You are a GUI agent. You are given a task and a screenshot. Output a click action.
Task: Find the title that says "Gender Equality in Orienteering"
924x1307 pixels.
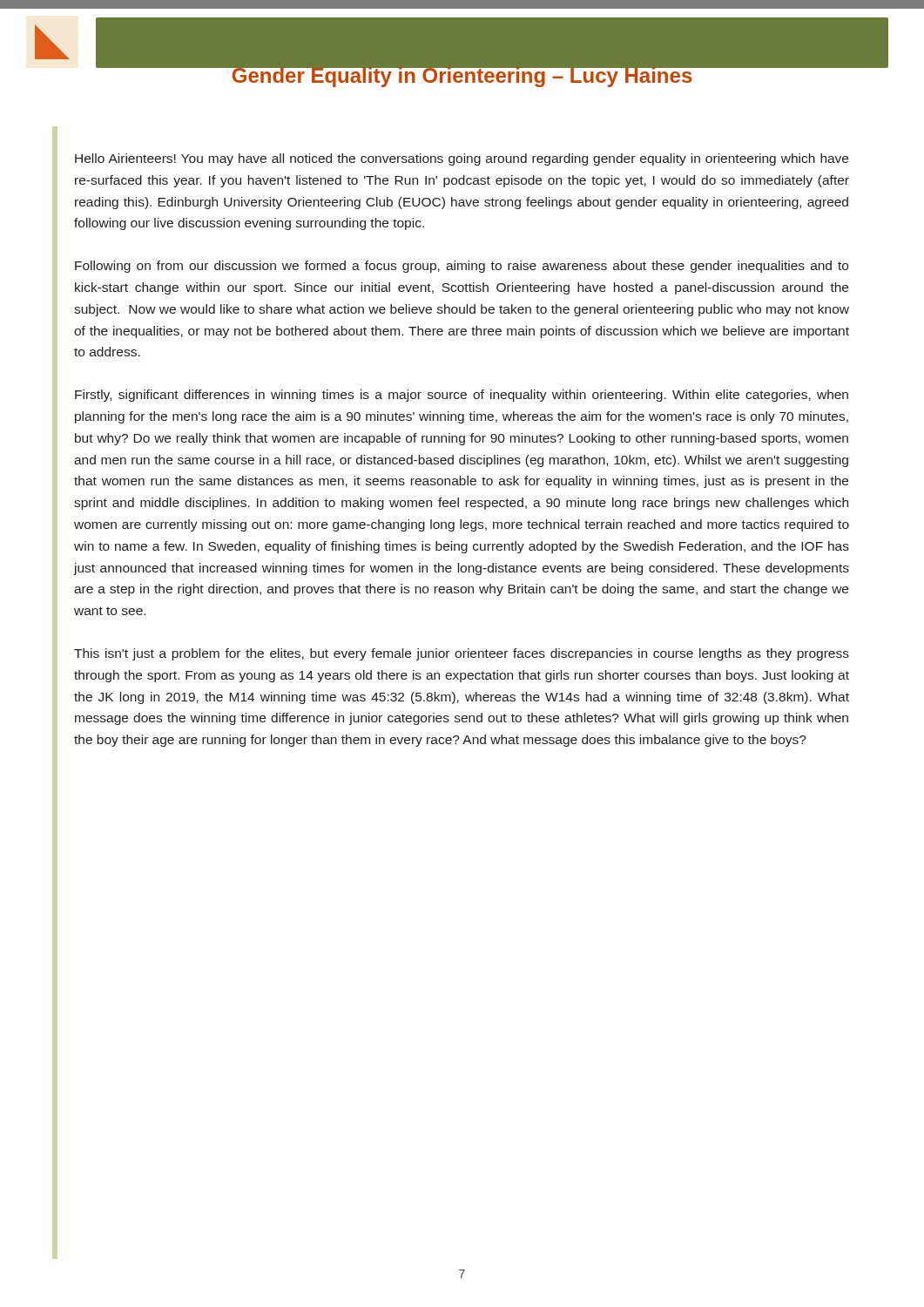tap(462, 75)
